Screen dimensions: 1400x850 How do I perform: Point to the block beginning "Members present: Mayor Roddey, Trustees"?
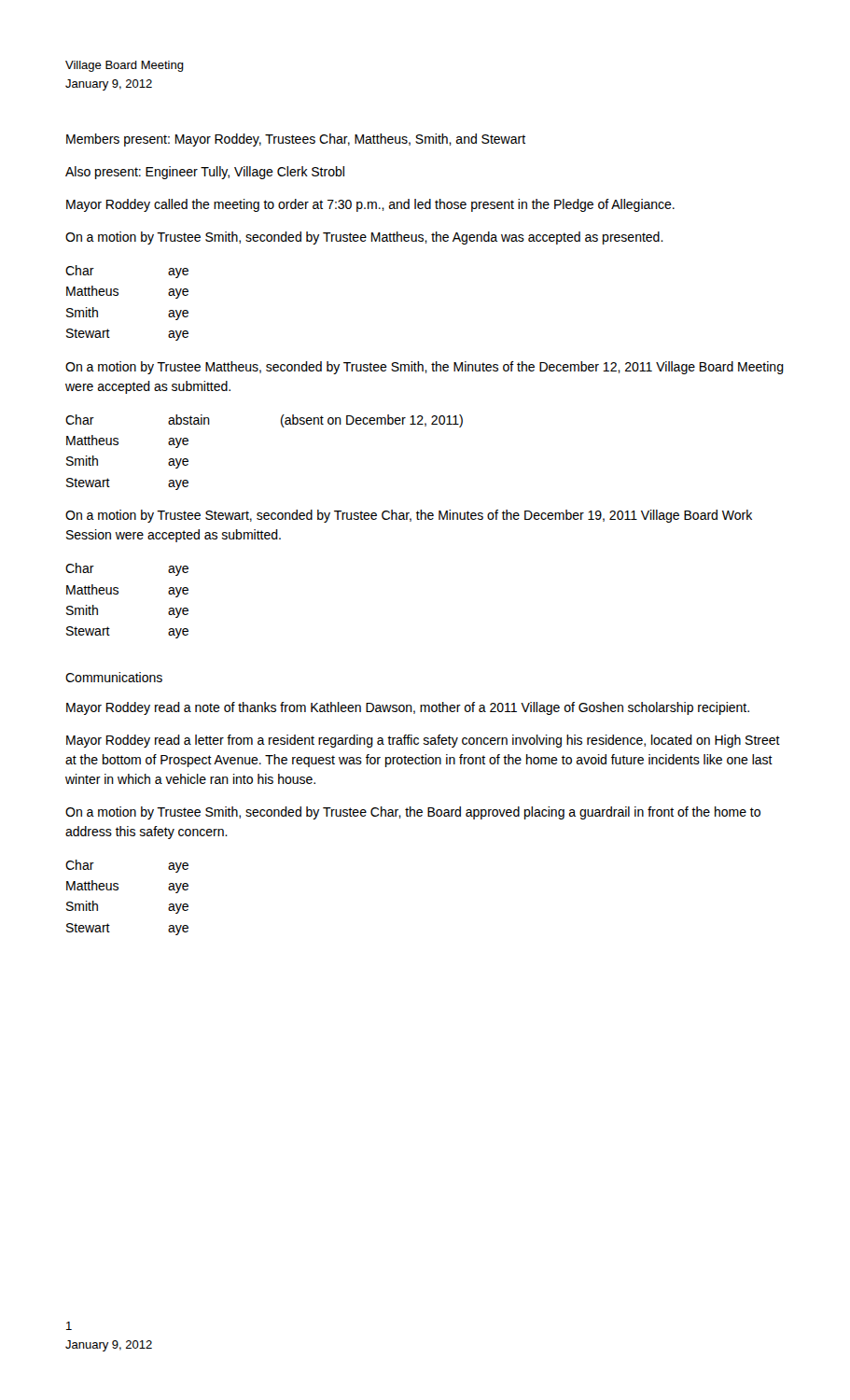coord(295,139)
